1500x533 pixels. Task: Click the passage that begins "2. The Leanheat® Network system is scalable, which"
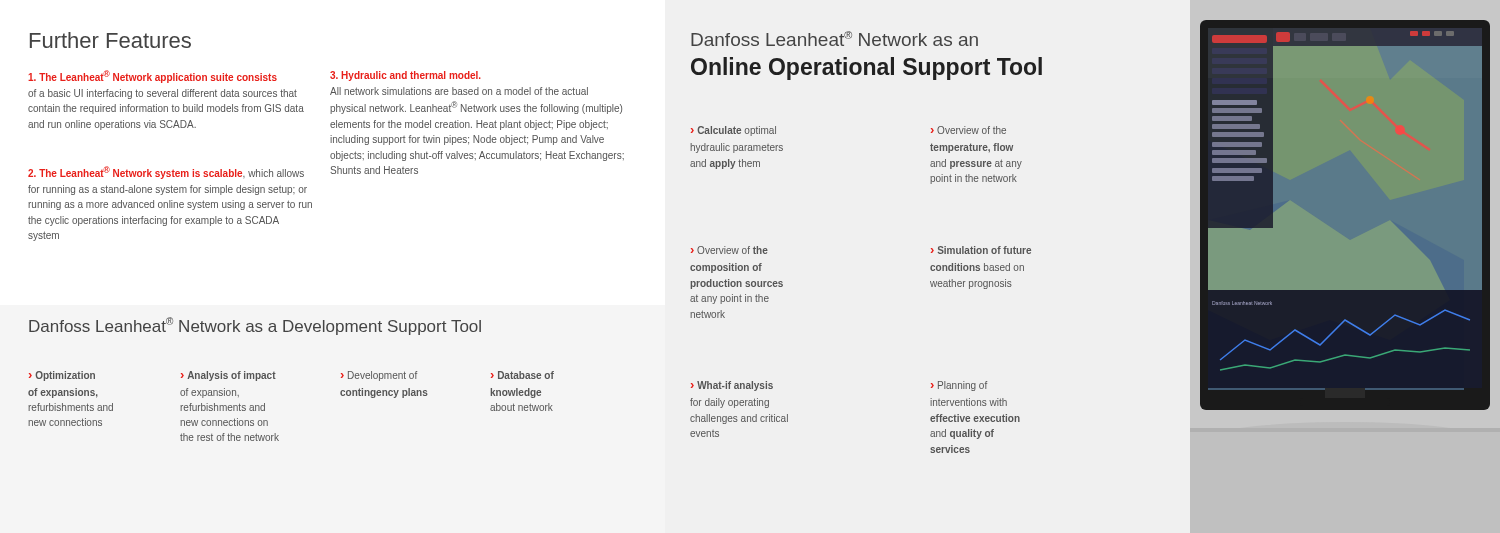click(x=170, y=203)
